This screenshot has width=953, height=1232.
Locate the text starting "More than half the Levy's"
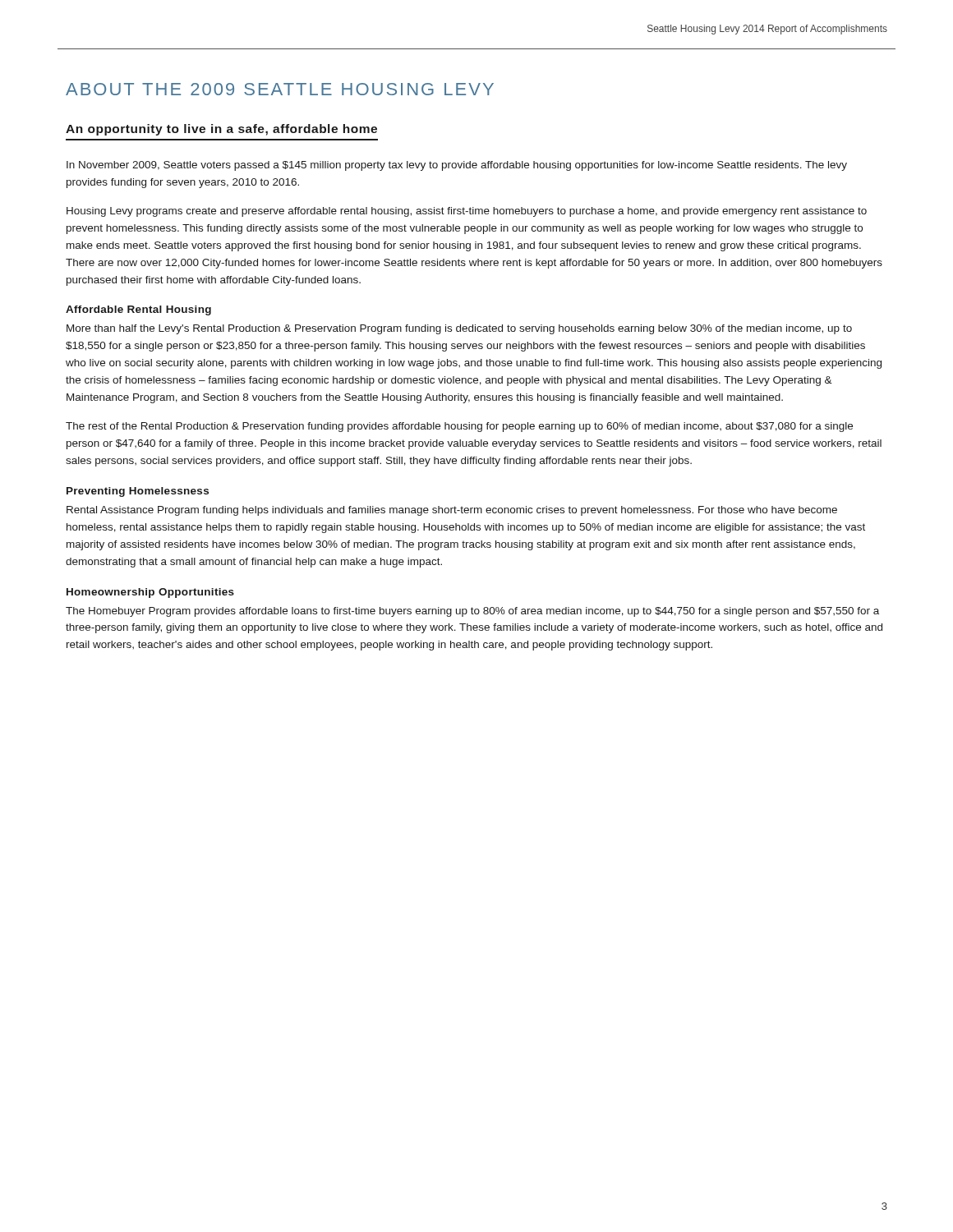[474, 363]
